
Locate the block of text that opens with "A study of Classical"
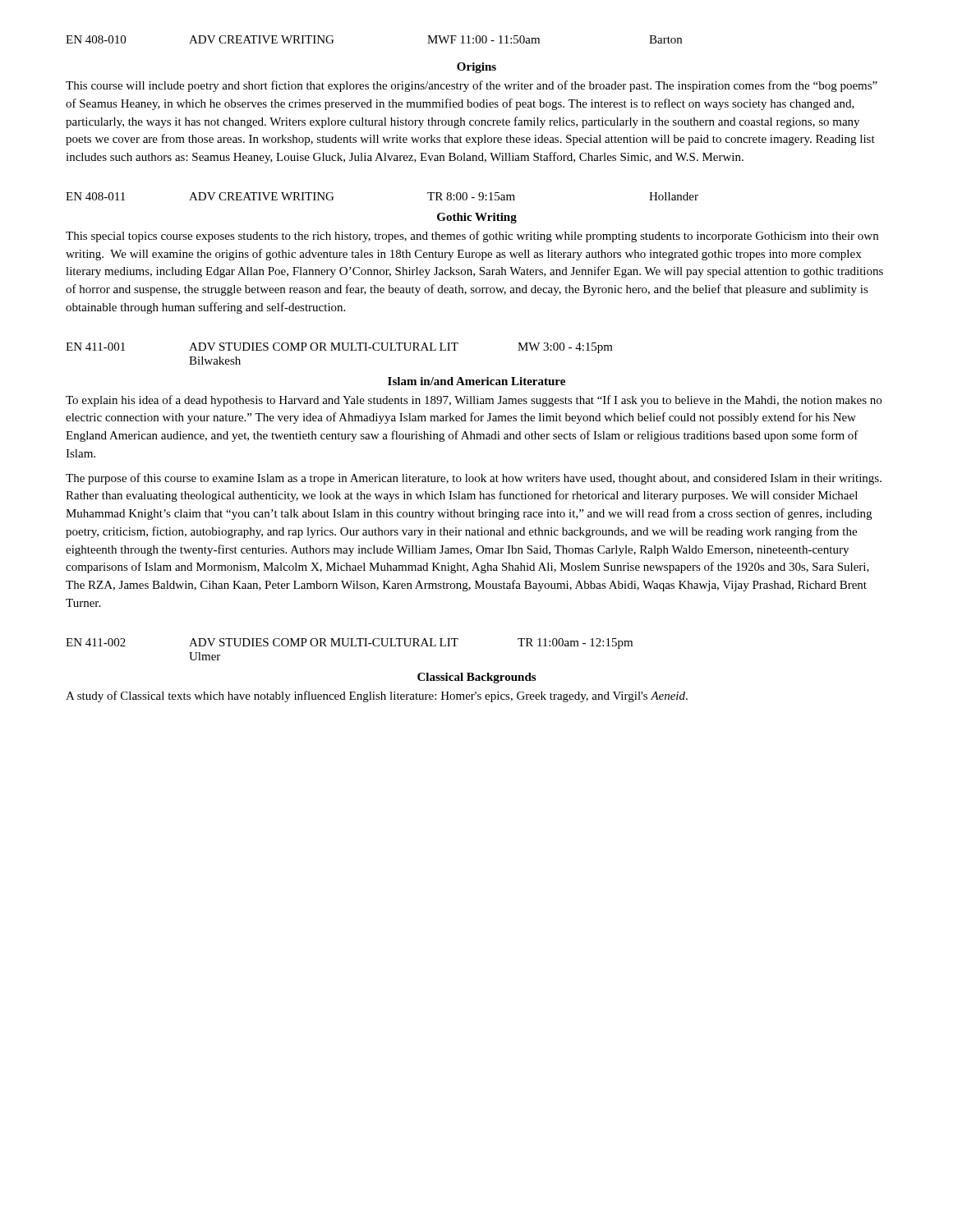click(x=377, y=695)
